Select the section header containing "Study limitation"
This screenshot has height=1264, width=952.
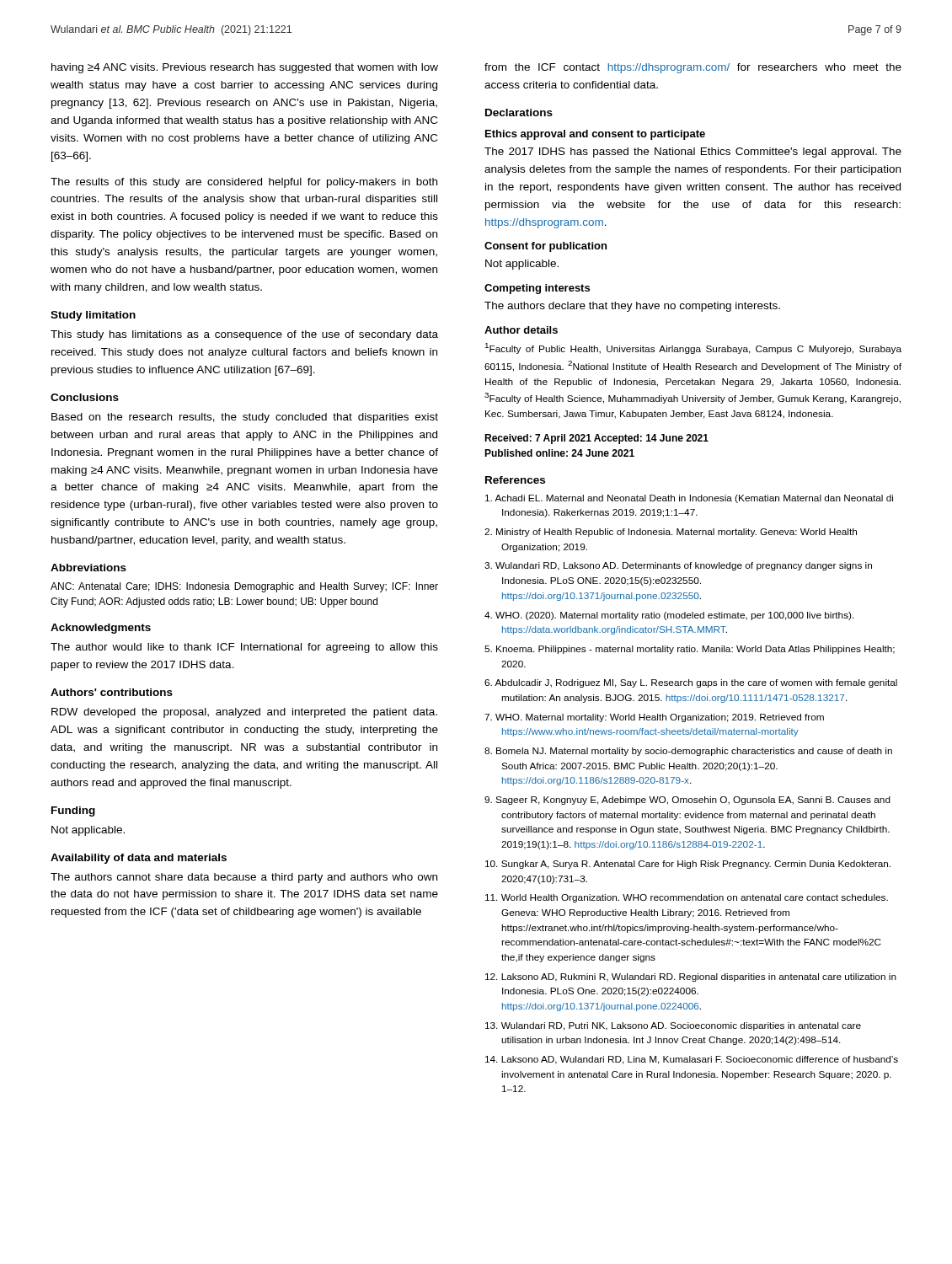[93, 315]
